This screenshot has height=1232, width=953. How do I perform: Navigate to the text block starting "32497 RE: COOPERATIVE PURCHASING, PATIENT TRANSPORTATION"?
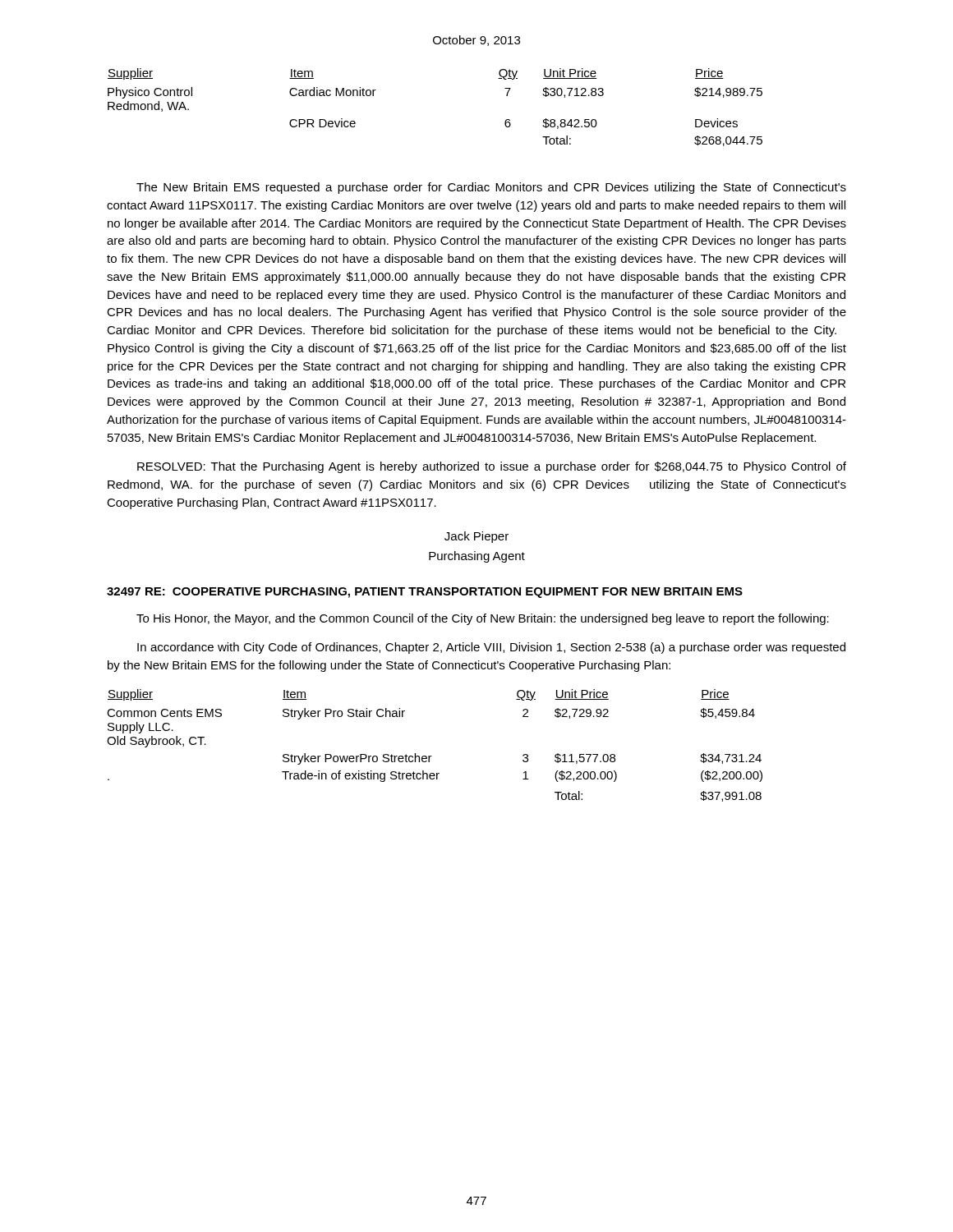(x=425, y=591)
